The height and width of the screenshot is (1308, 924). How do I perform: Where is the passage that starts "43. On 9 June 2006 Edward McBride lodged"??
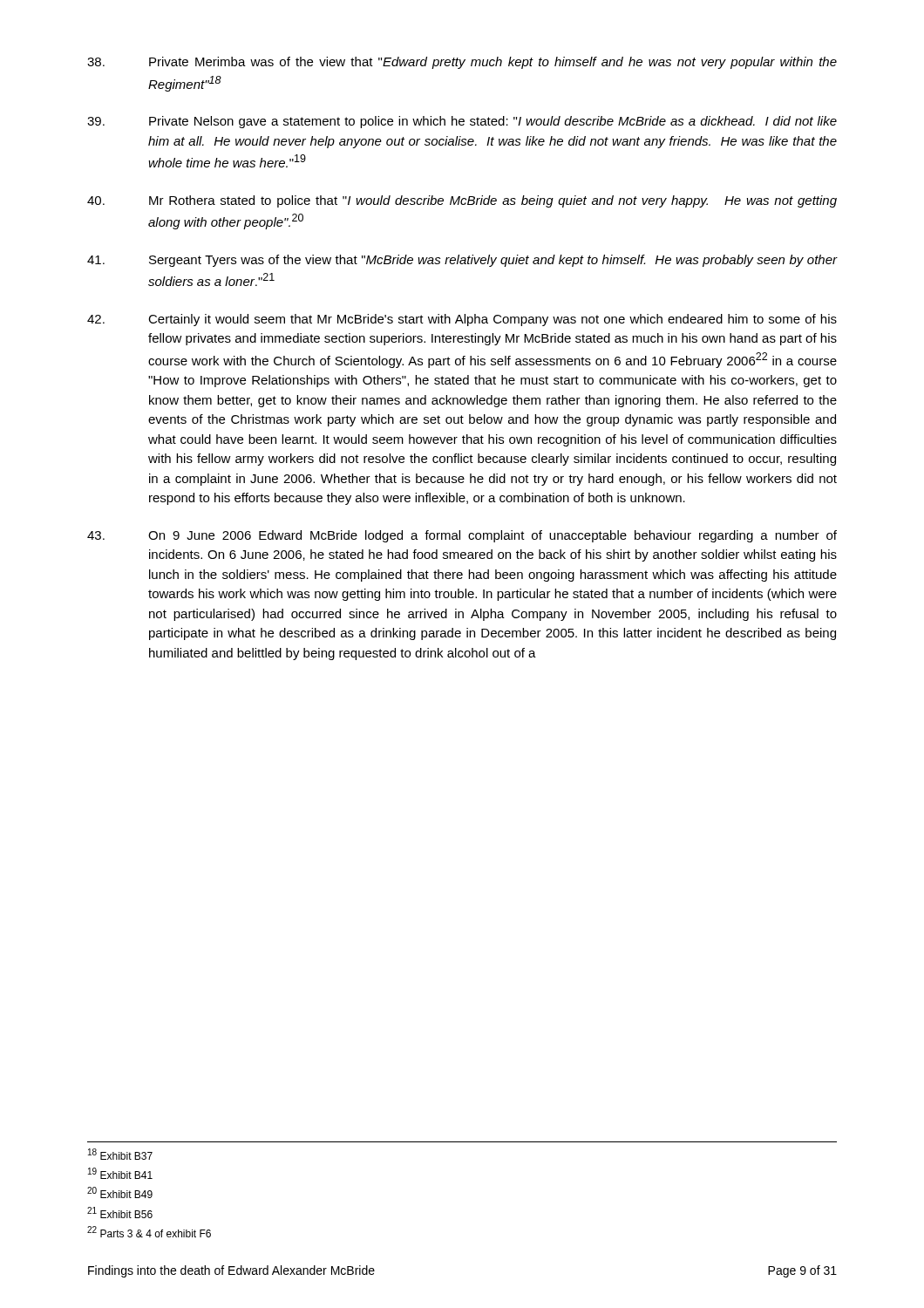coord(462,594)
